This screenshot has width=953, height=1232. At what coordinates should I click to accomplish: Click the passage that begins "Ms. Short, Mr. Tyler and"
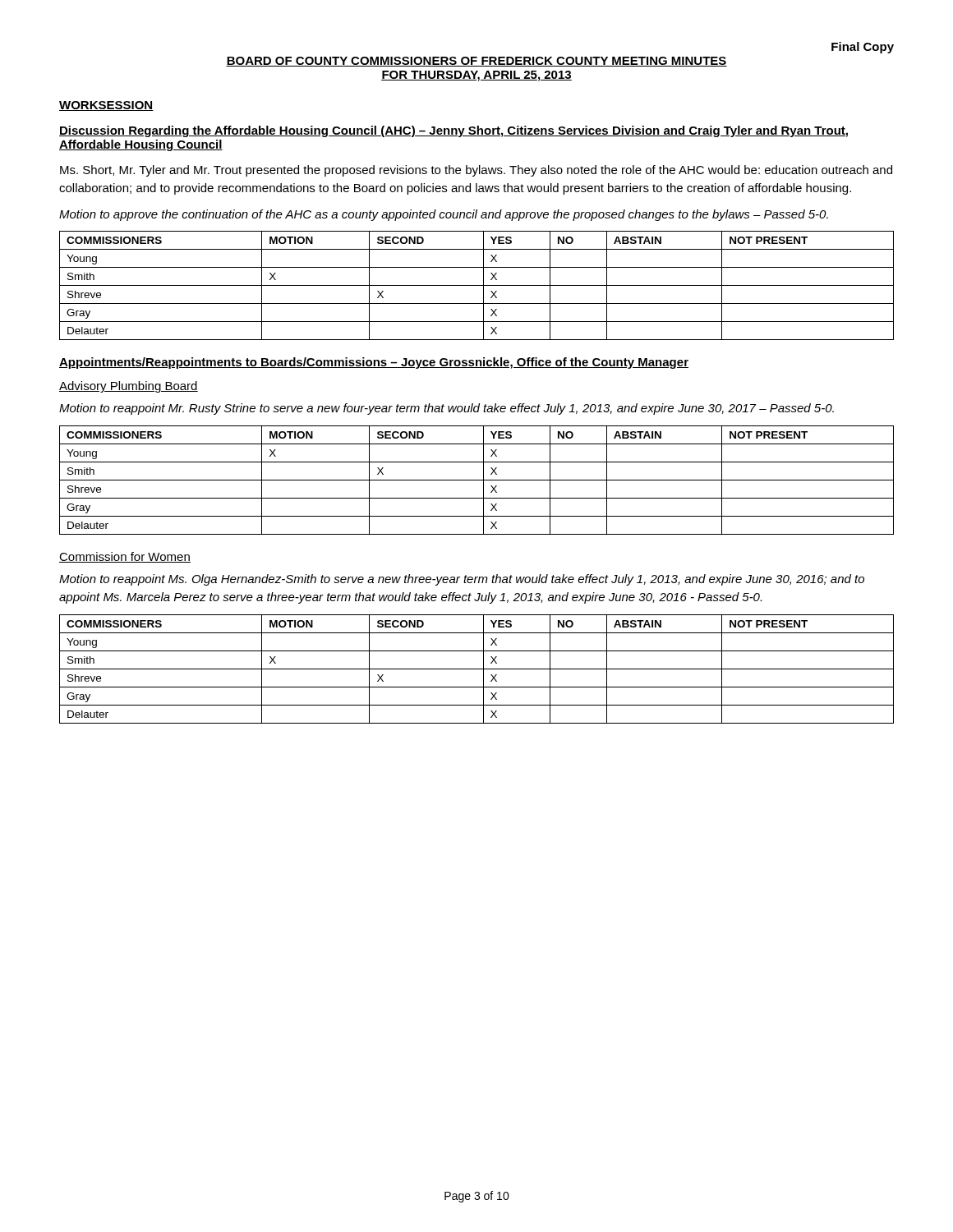tap(476, 179)
